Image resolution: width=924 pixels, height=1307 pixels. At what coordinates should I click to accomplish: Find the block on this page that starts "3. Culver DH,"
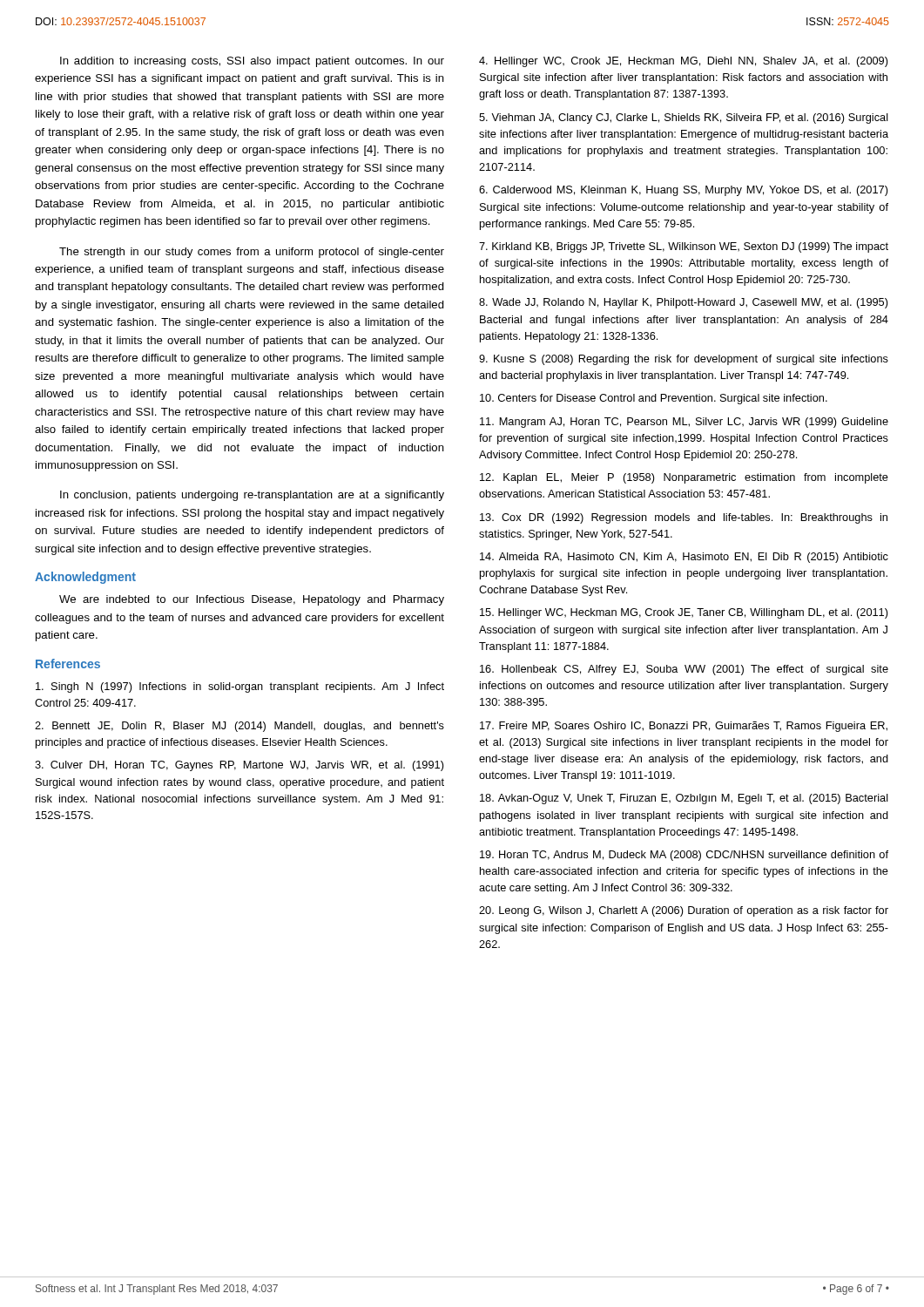pos(240,790)
